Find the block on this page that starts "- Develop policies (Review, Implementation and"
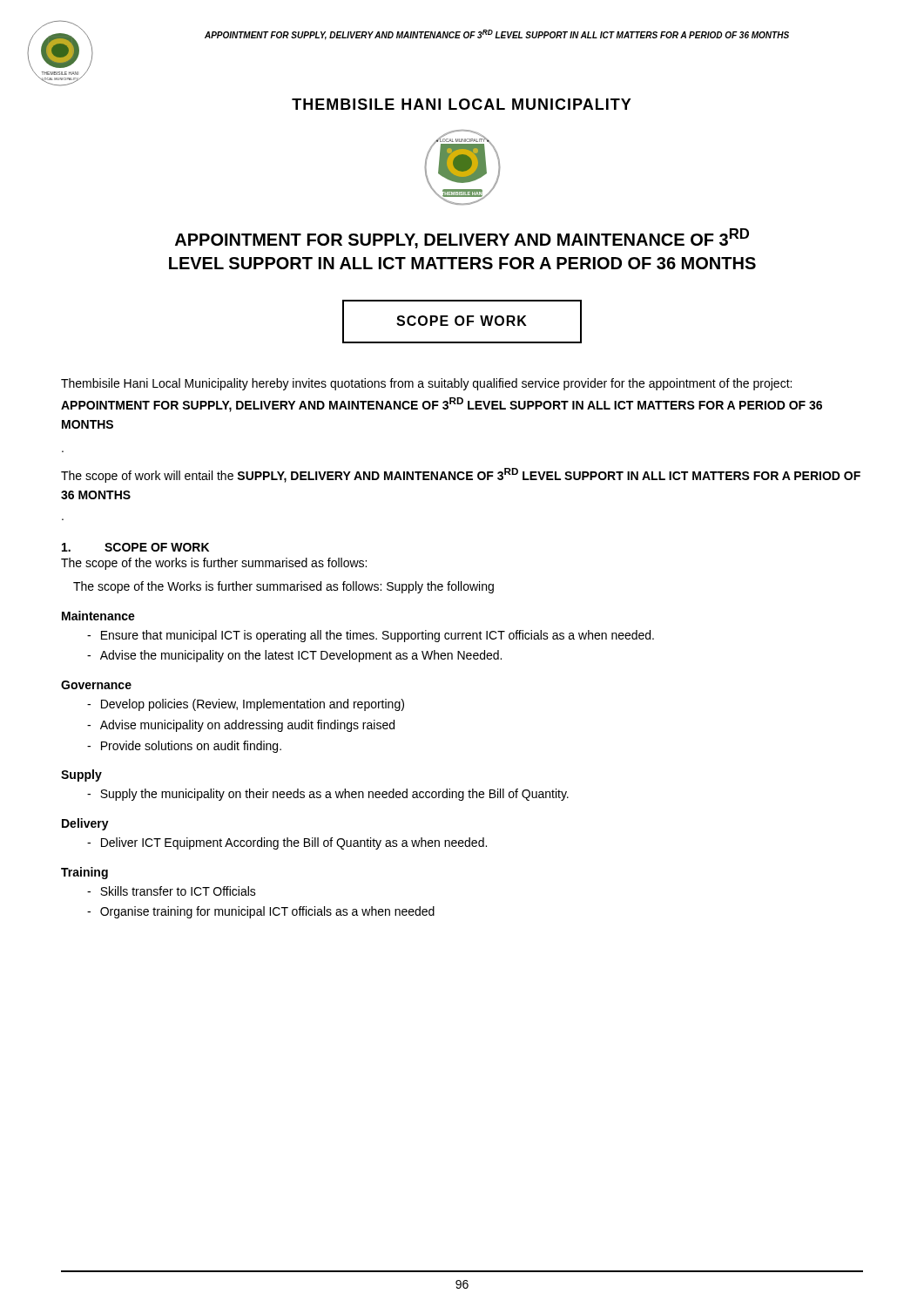The image size is (924, 1307). point(246,705)
